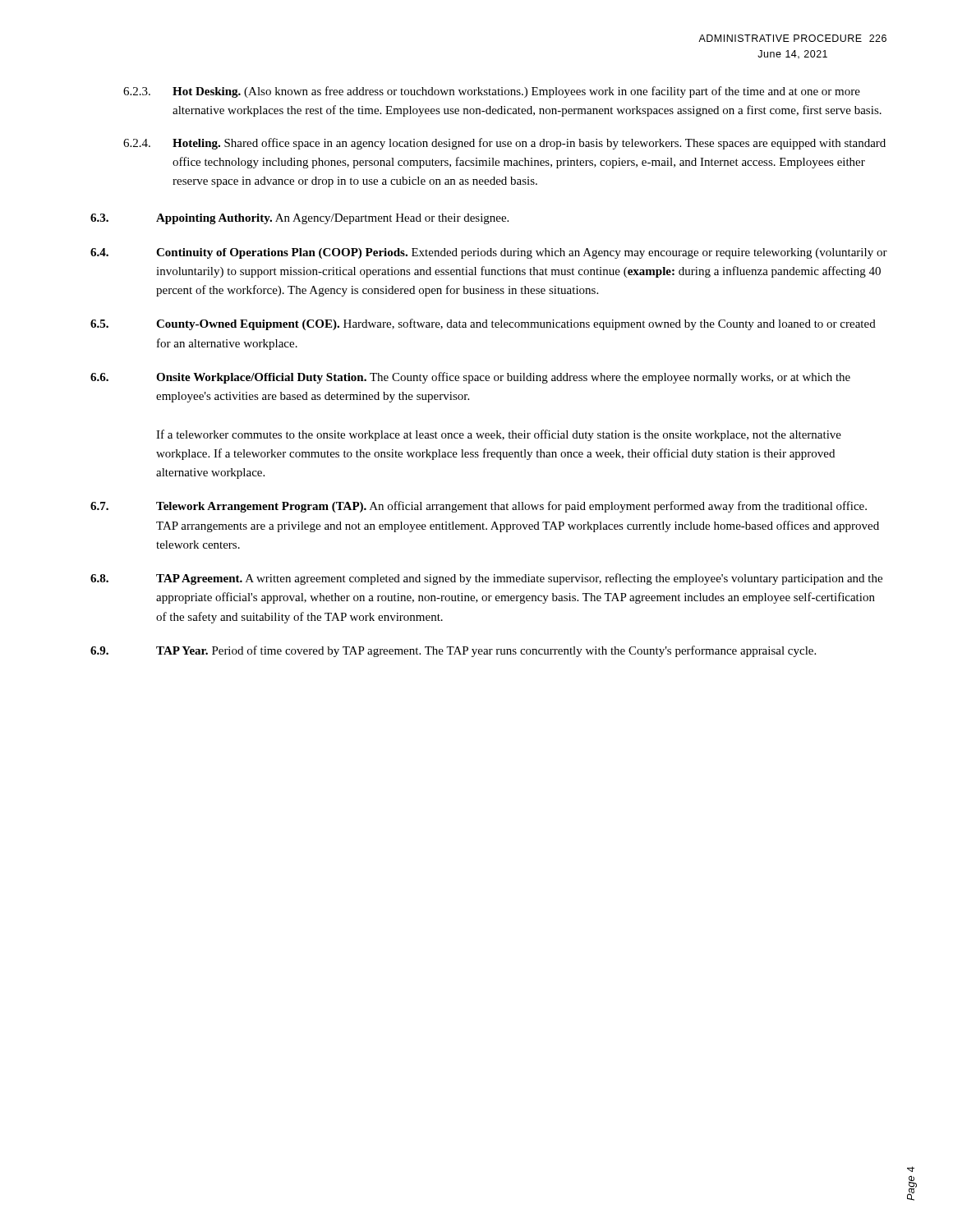Navigate to the element starting "6.8. TAP Agreement."
Screen dimensions: 1232x953
pyautogui.click(x=489, y=598)
